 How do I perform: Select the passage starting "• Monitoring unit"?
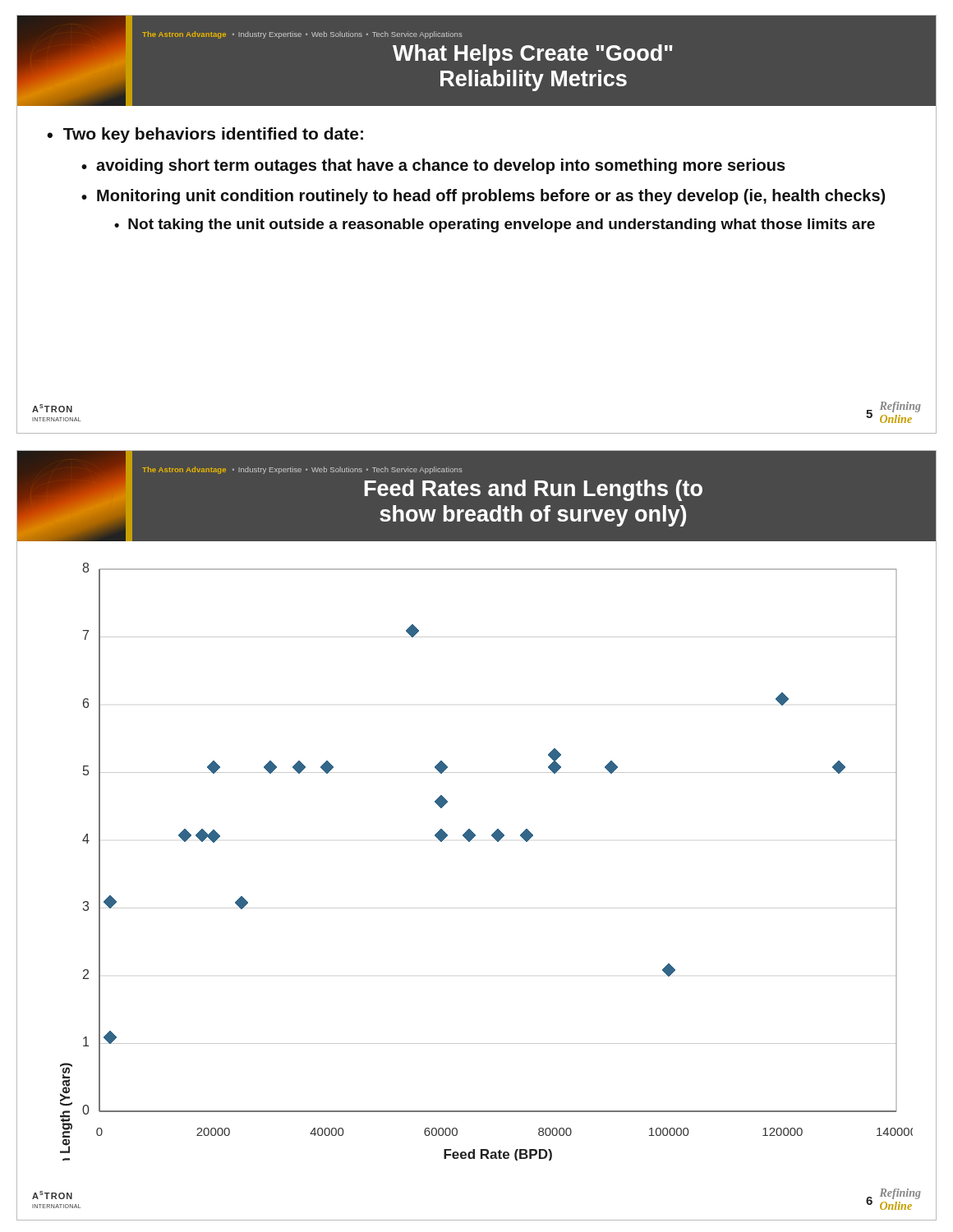(x=484, y=197)
